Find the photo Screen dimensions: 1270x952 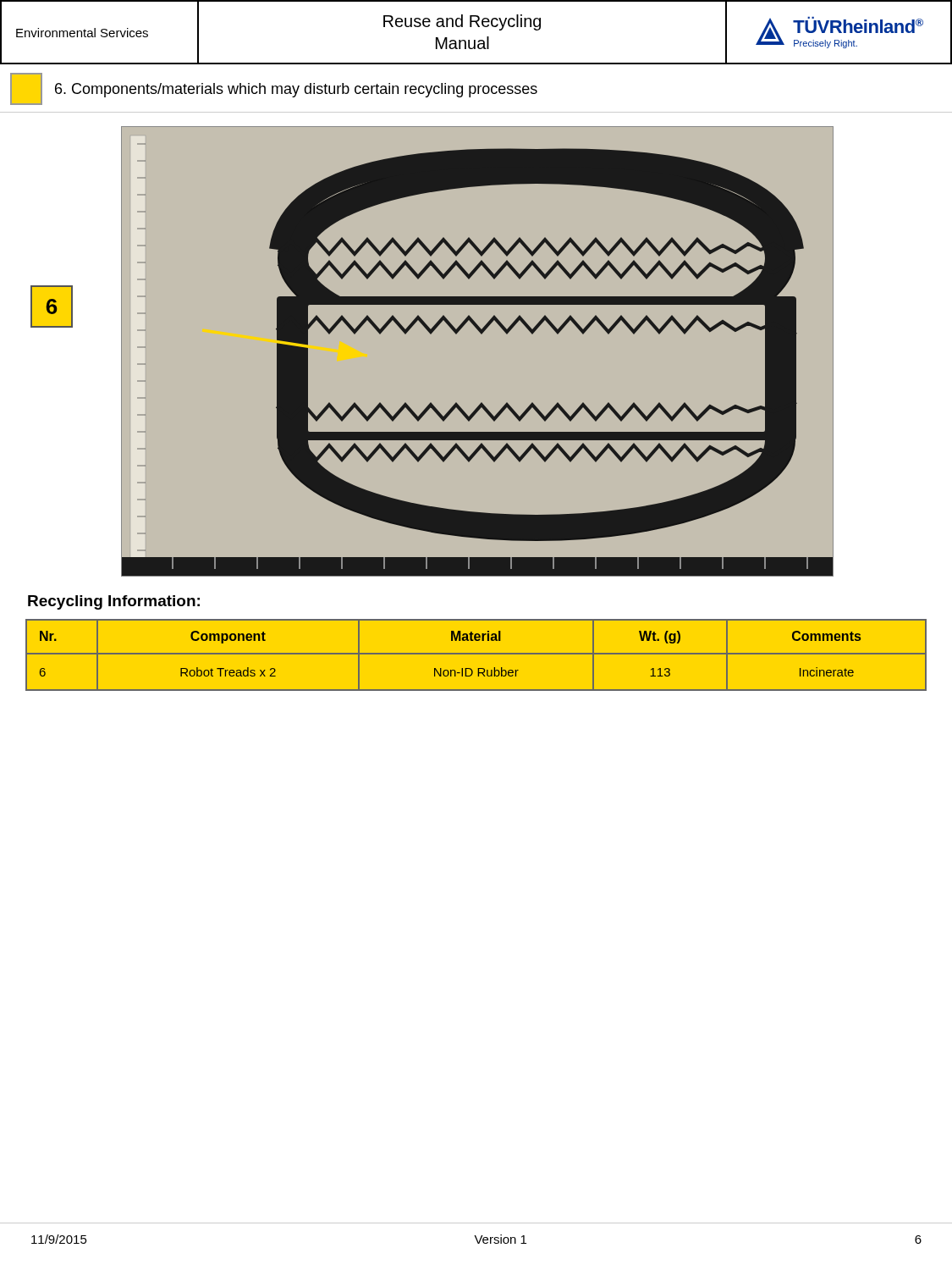coord(476,351)
